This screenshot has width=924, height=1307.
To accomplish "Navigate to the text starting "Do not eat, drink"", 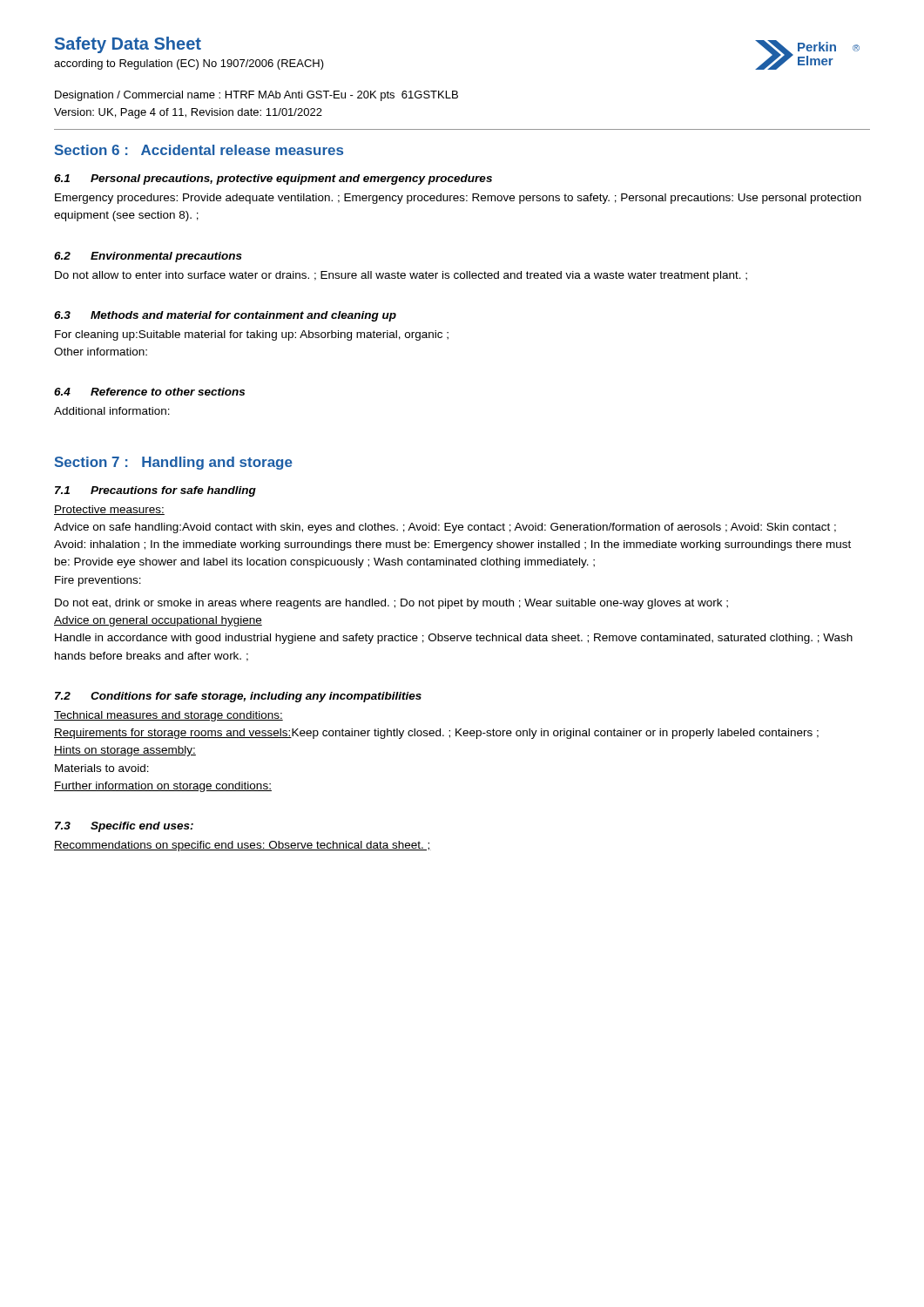I will (x=453, y=629).
